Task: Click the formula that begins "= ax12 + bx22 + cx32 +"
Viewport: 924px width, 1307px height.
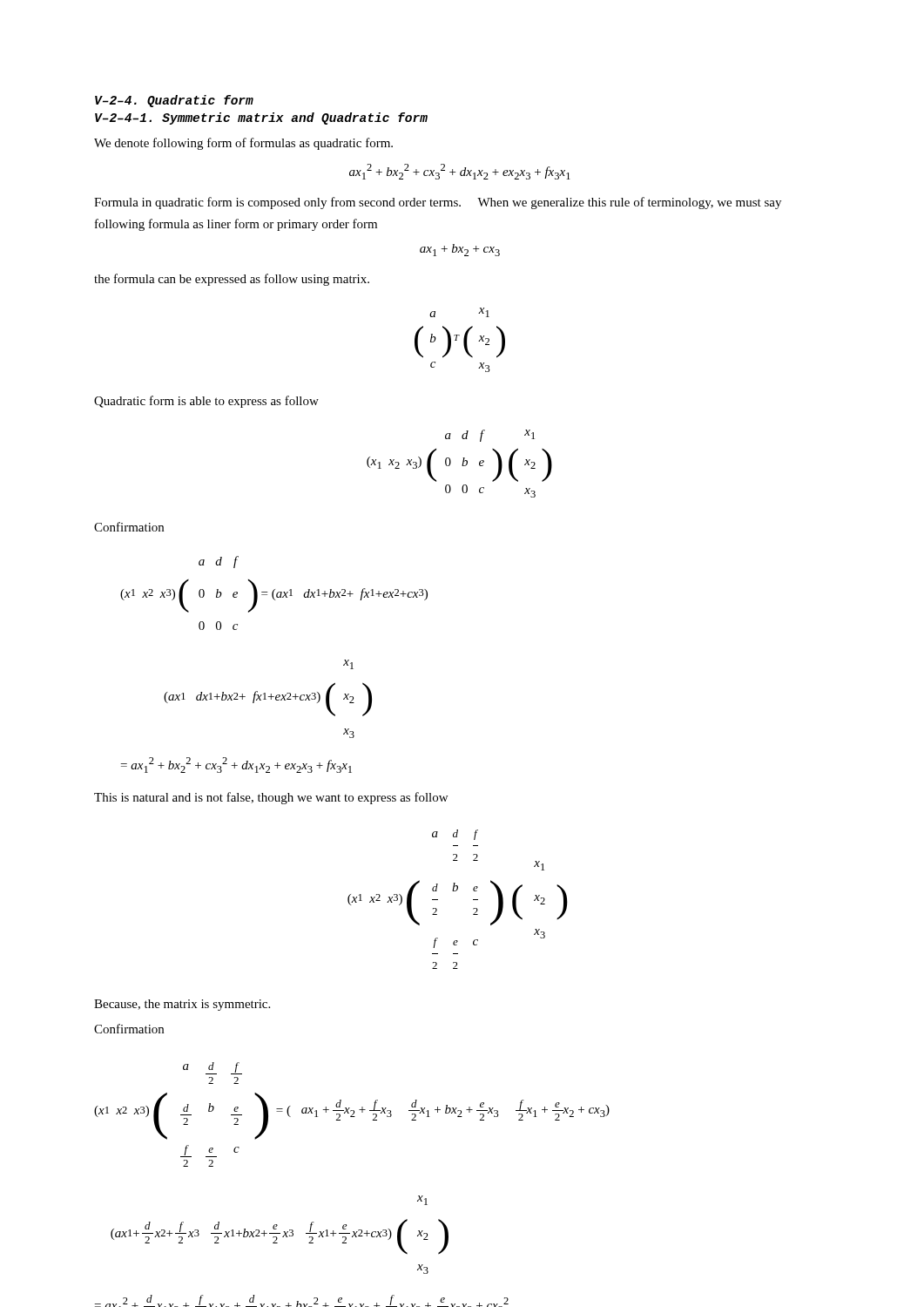Action: (236, 765)
